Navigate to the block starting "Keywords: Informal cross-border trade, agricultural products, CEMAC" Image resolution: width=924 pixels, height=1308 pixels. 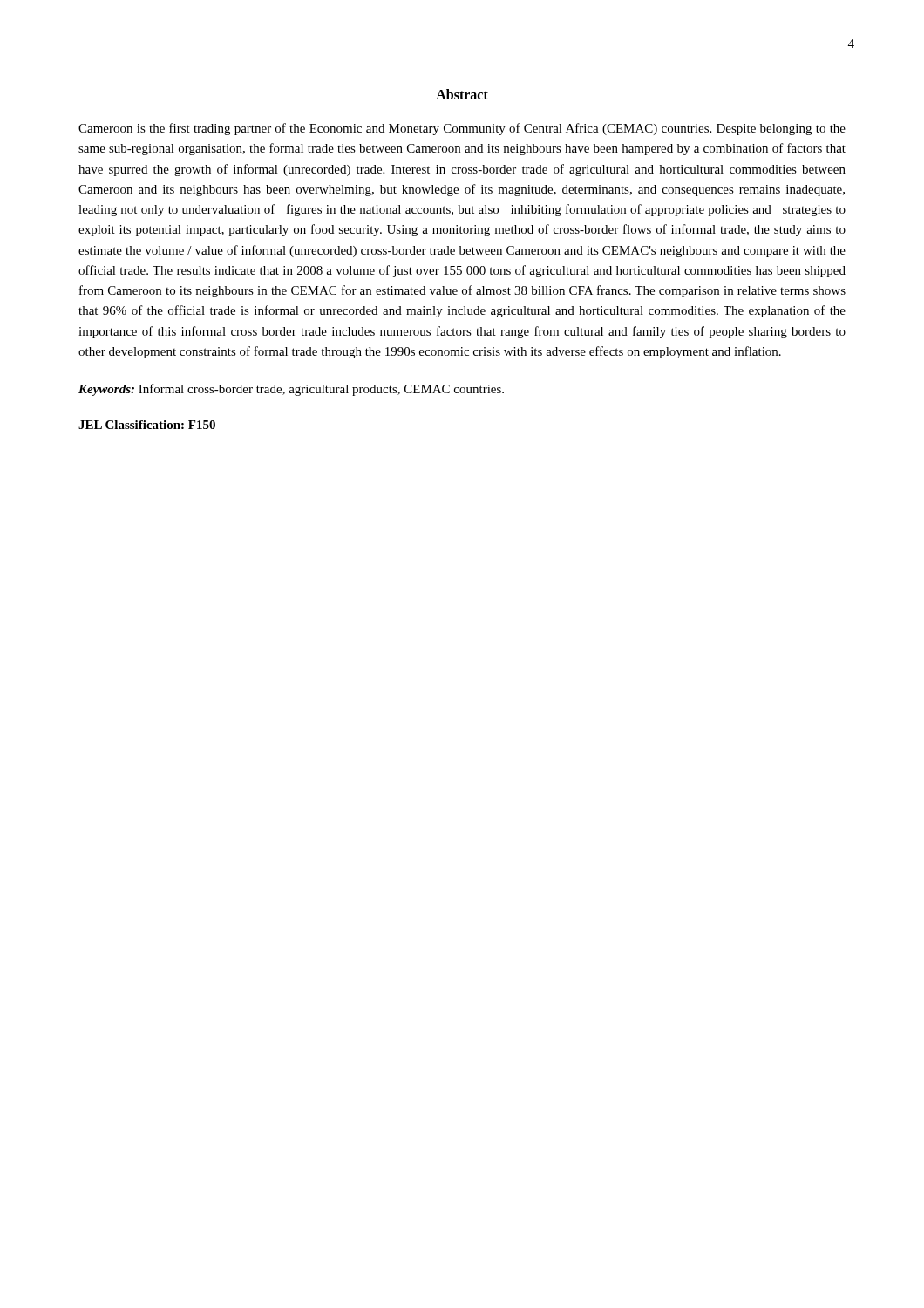click(292, 389)
